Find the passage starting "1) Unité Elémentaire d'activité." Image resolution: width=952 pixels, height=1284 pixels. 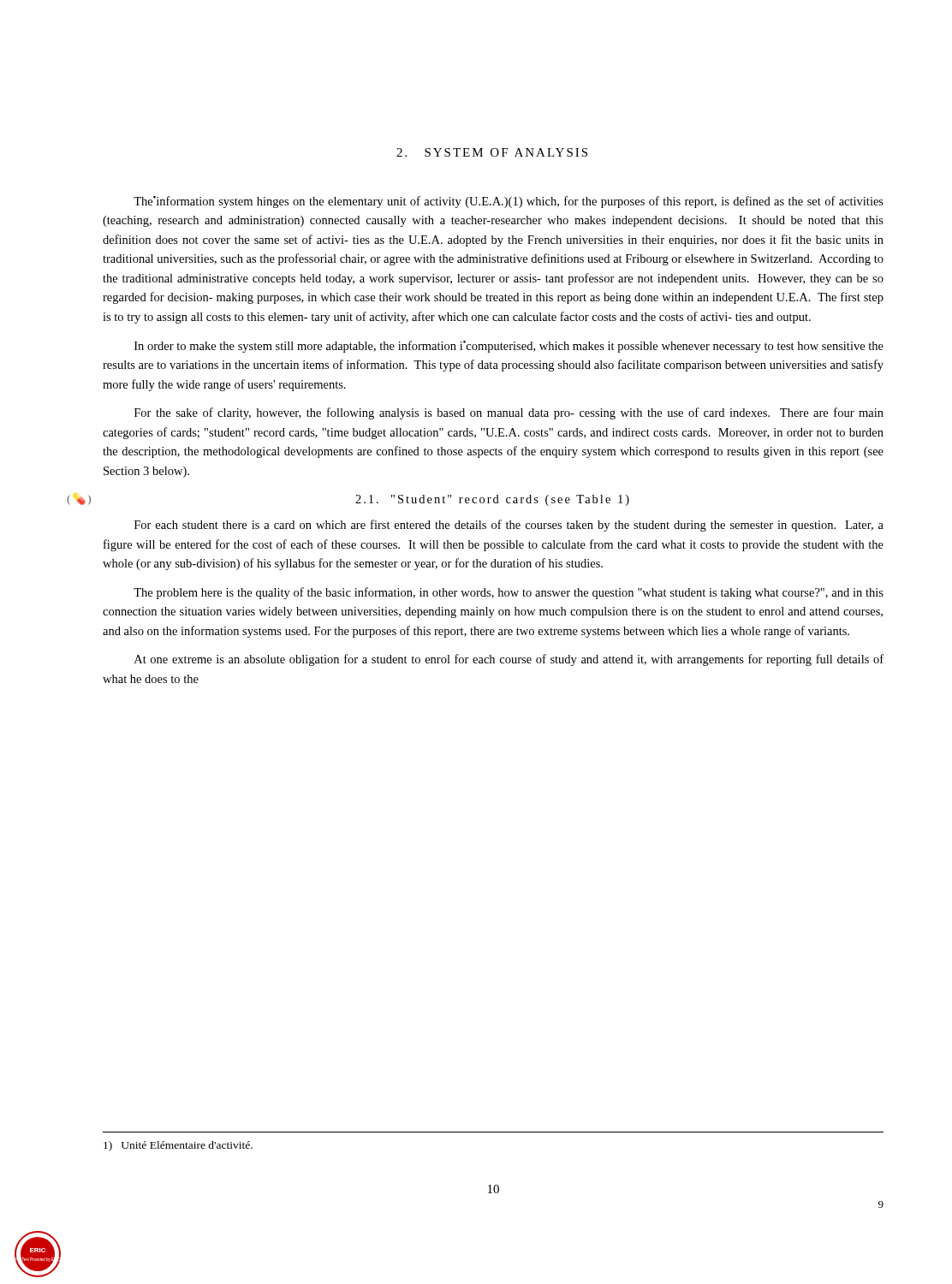click(178, 1145)
